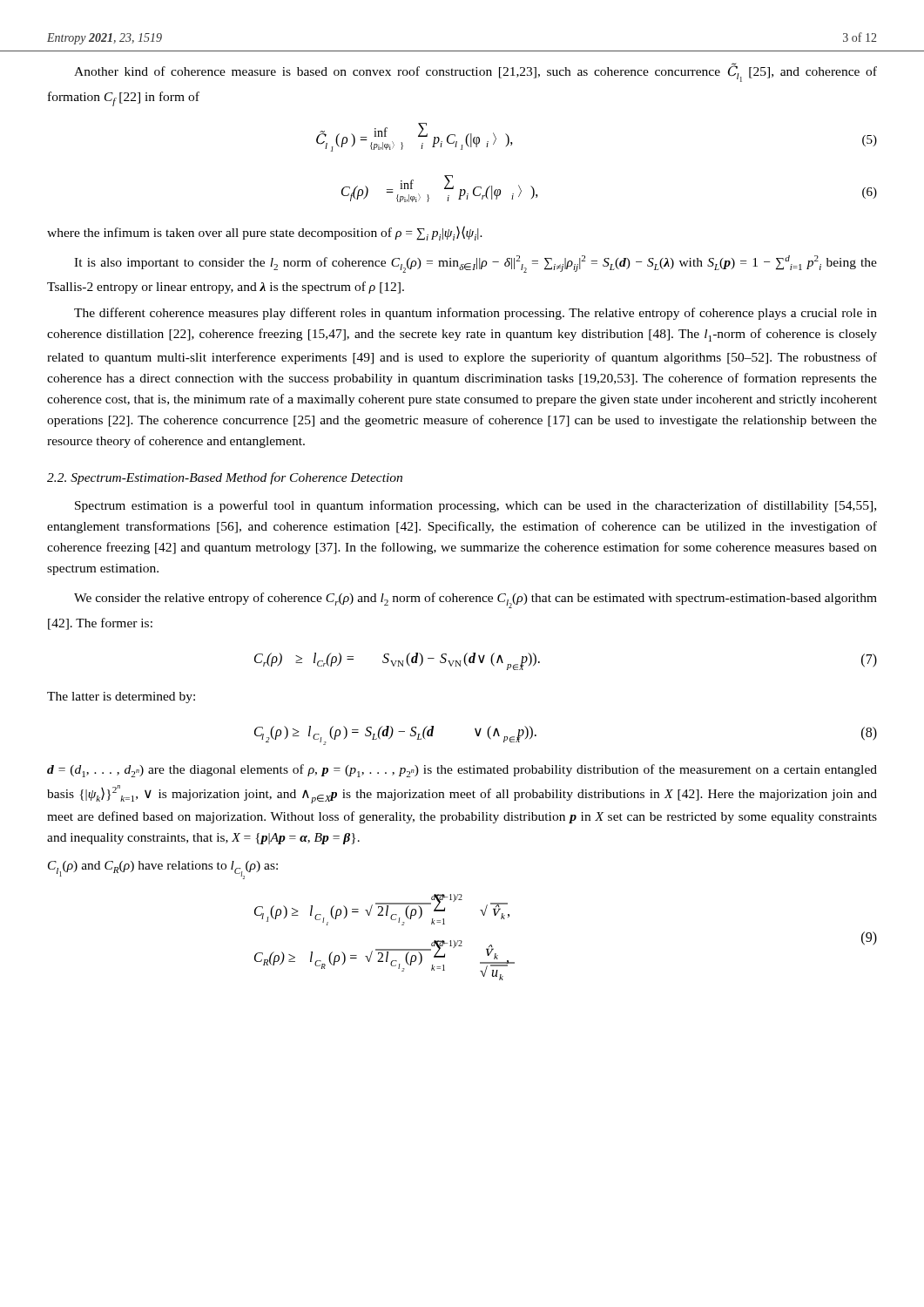Find the passage starting "Spectrum estimation is a powerful tool in quantum"
924x1307 pixels.
pyautogui.click(x=475, y=506)
